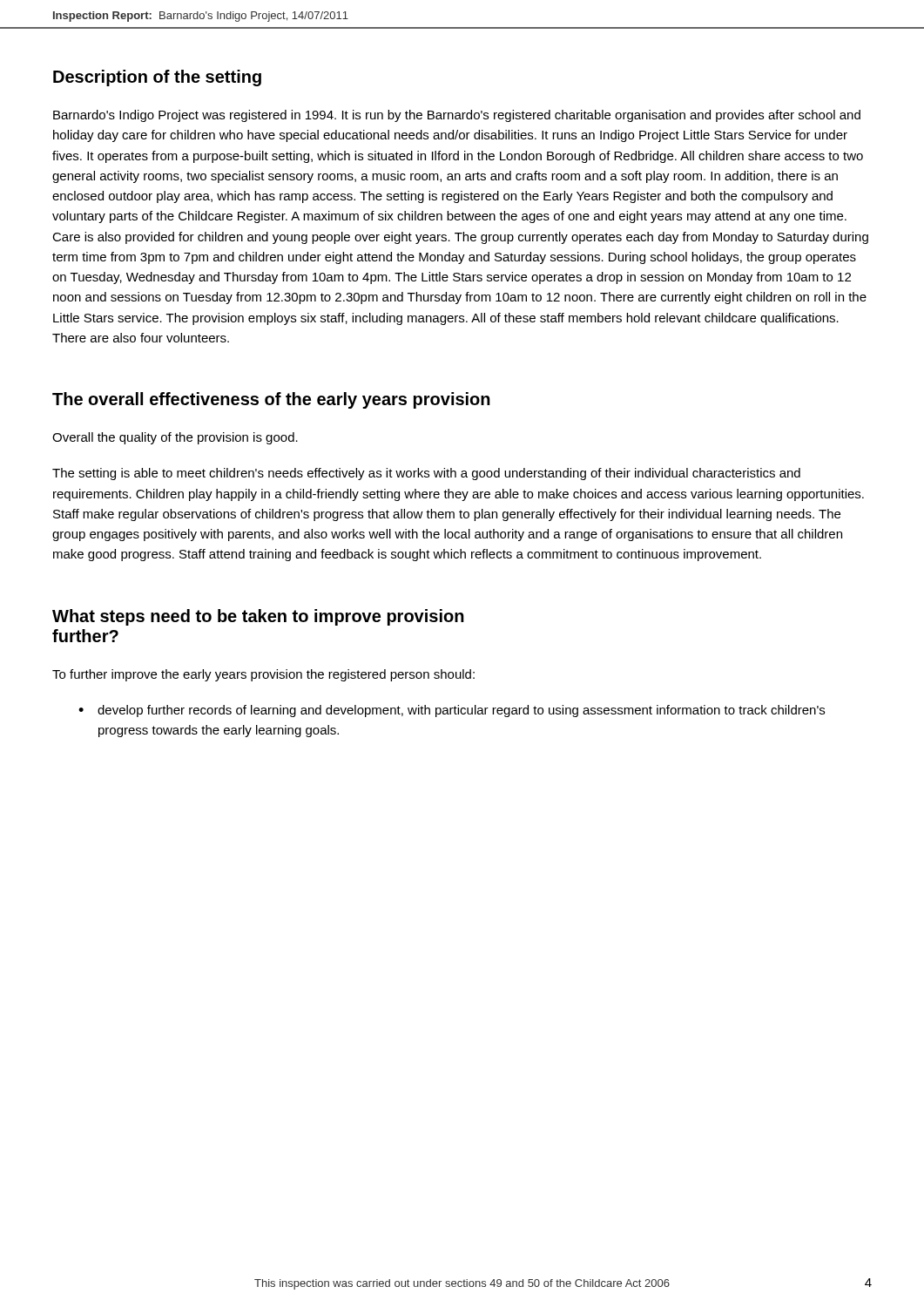Locate the text block that reads "The setting is able to meet"
The width and height of the screenshot is (924, 1307).
tap(459, 513)
